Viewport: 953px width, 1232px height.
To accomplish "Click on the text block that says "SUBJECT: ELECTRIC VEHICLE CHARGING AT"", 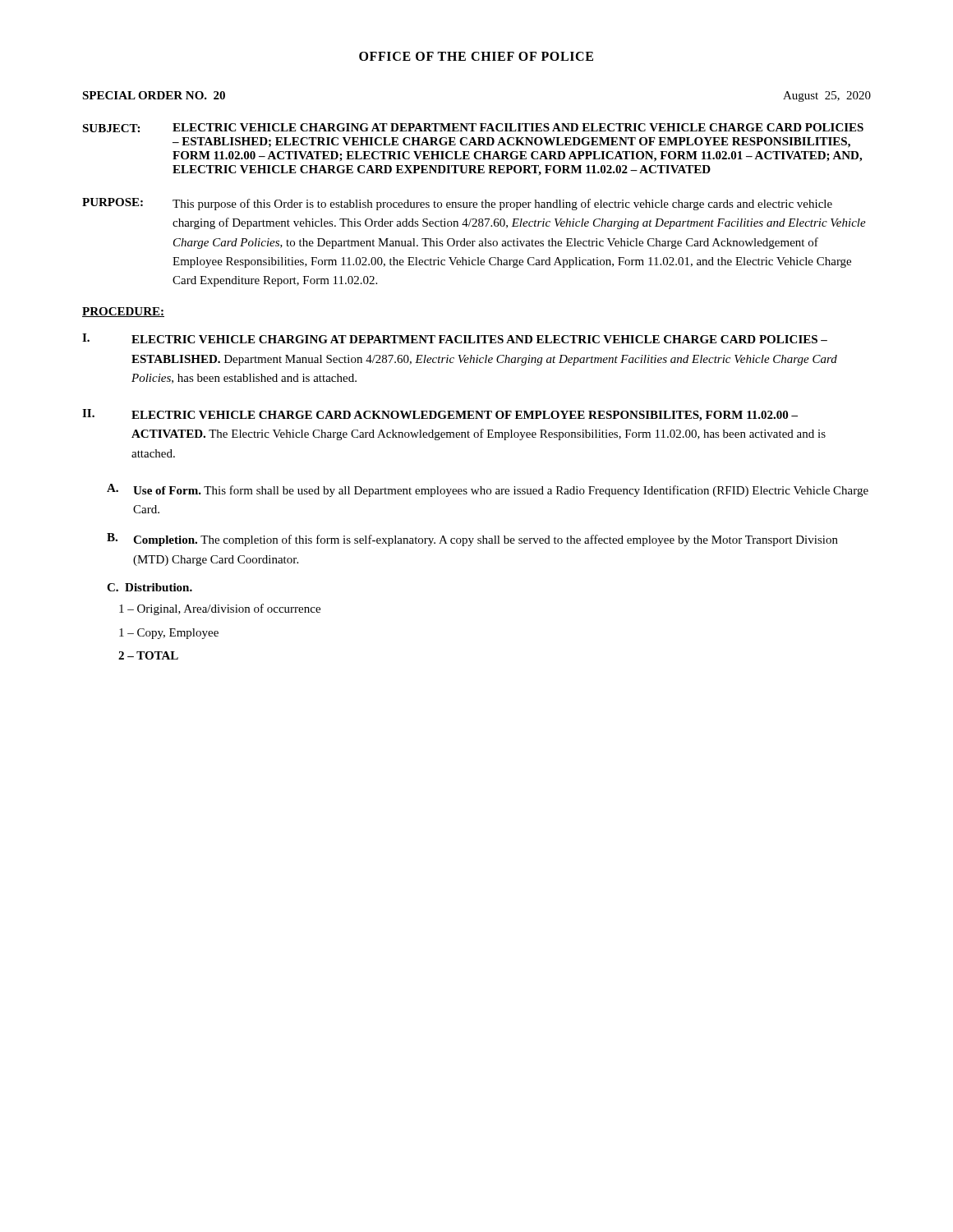I will tap(476, 149).
